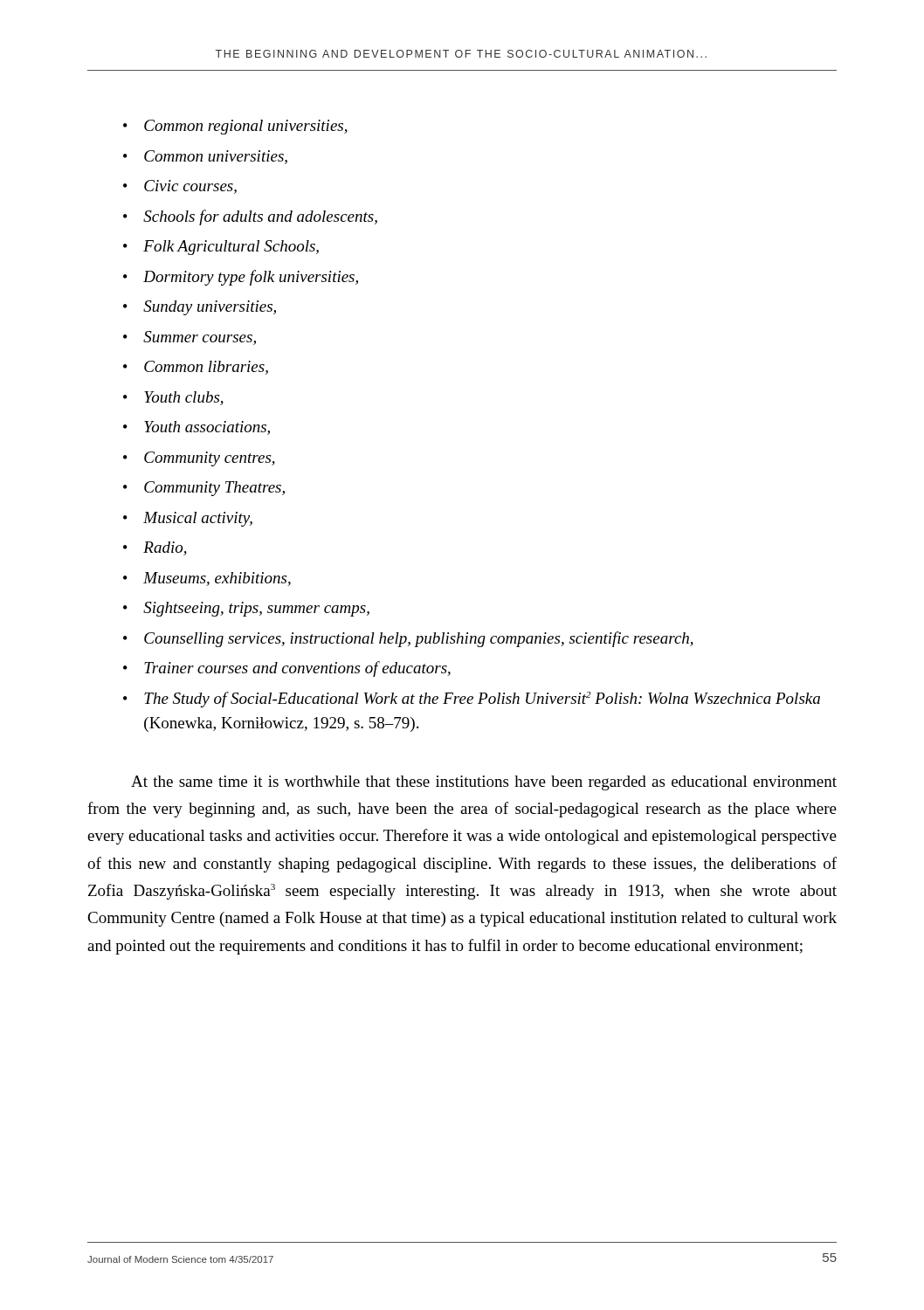Screen dimensions: 1310x924
Task: Locate the list item containing "• Schools for"
Action: [250, 216]
